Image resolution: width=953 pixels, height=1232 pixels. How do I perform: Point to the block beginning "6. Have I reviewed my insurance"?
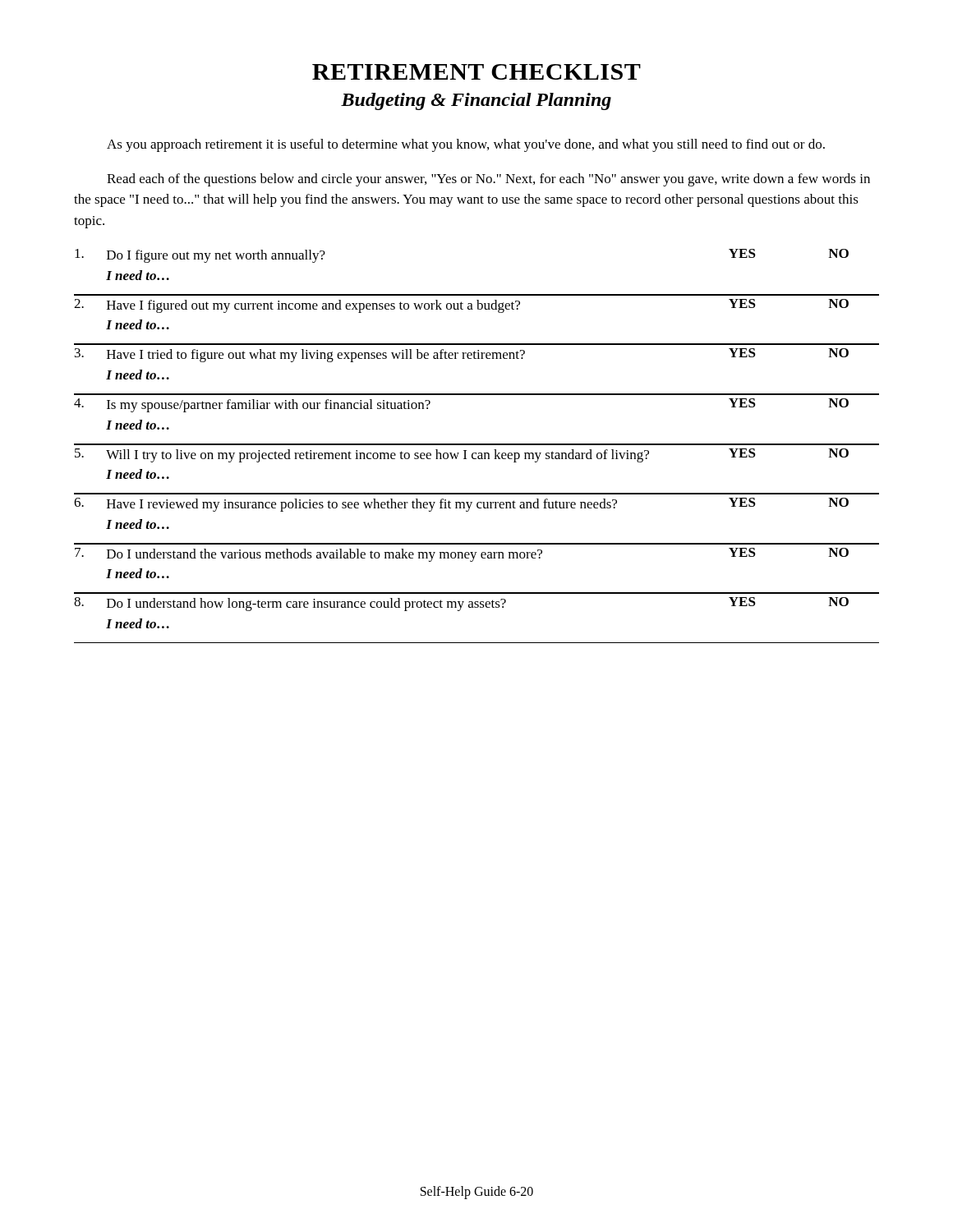click(x=476, y=505)
